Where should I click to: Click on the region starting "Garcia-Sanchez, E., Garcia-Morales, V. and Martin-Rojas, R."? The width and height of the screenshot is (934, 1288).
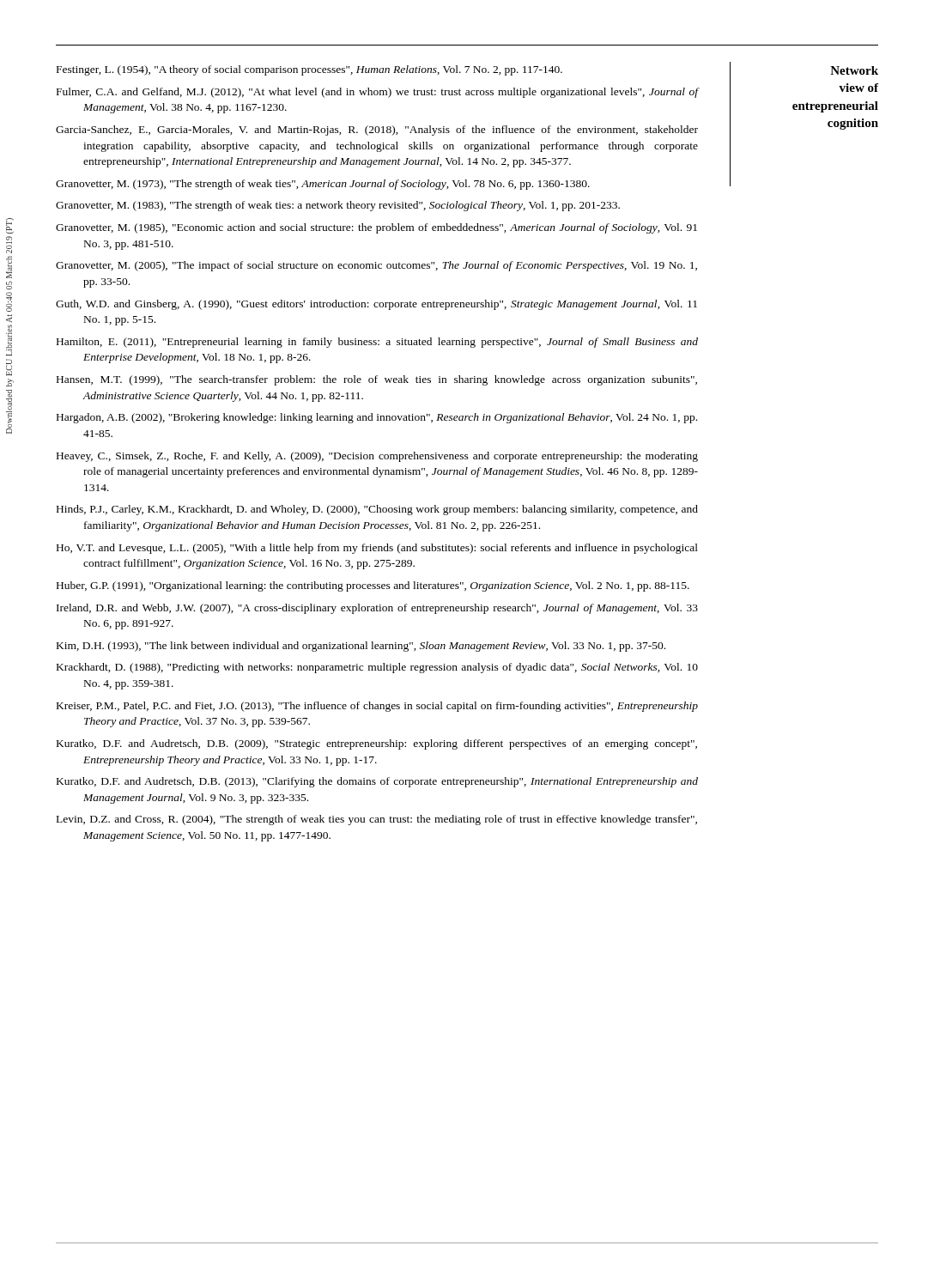377,145
